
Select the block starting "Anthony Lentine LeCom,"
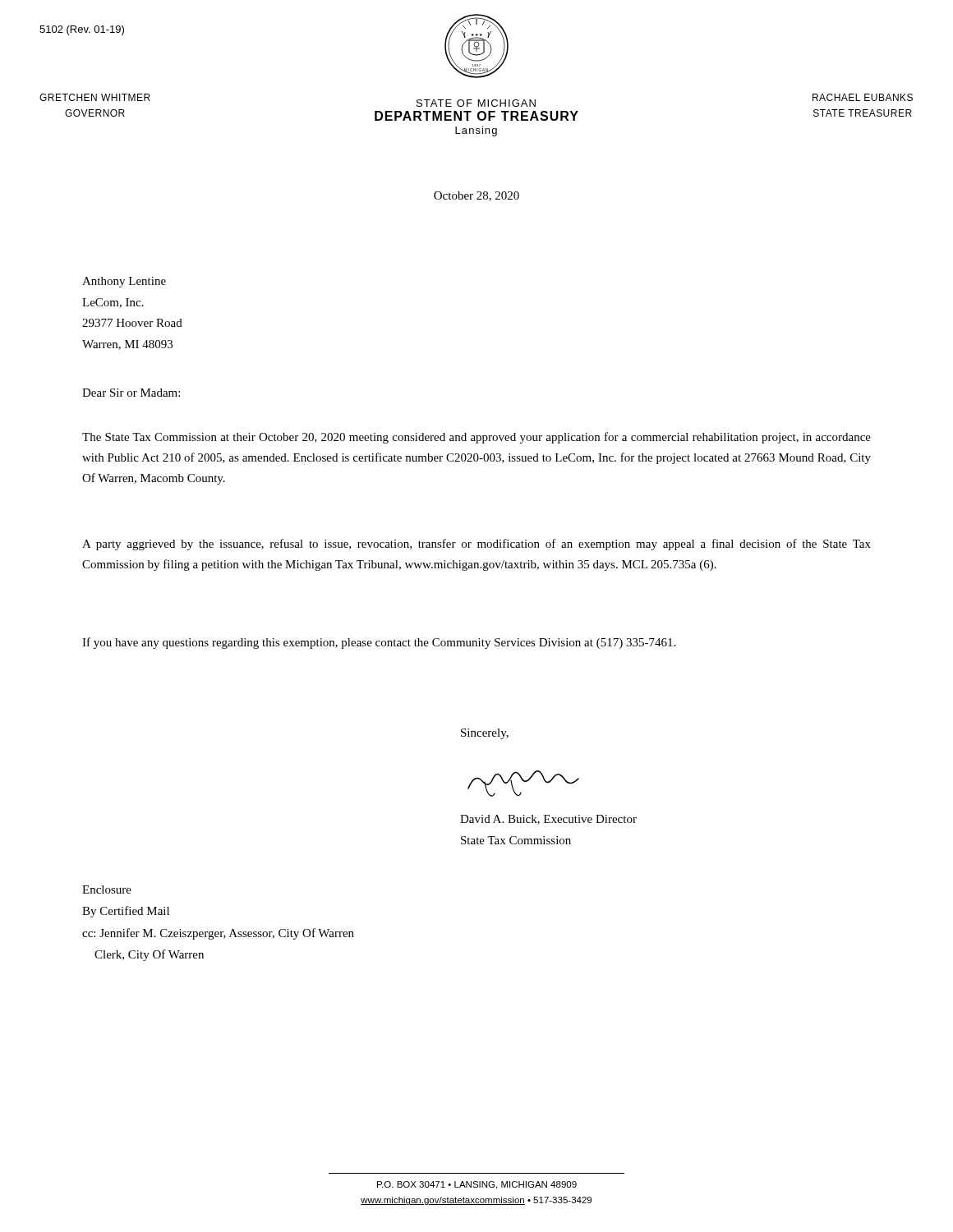pyautogui.click(x=132, y=312)
